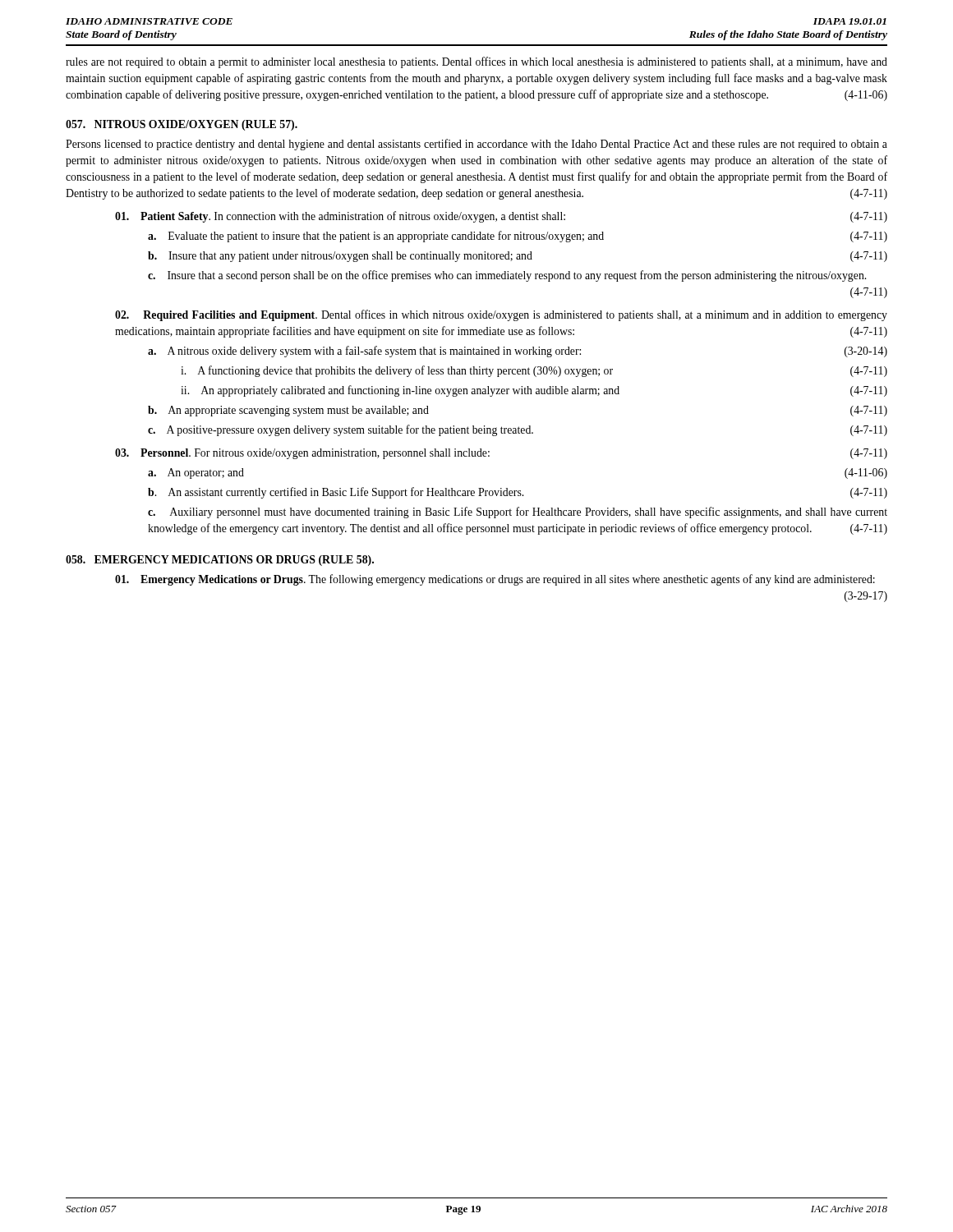
Task: Select the text starting "a. A nitrous oxide delivery system with a"
Action: [x=518, y=352]
